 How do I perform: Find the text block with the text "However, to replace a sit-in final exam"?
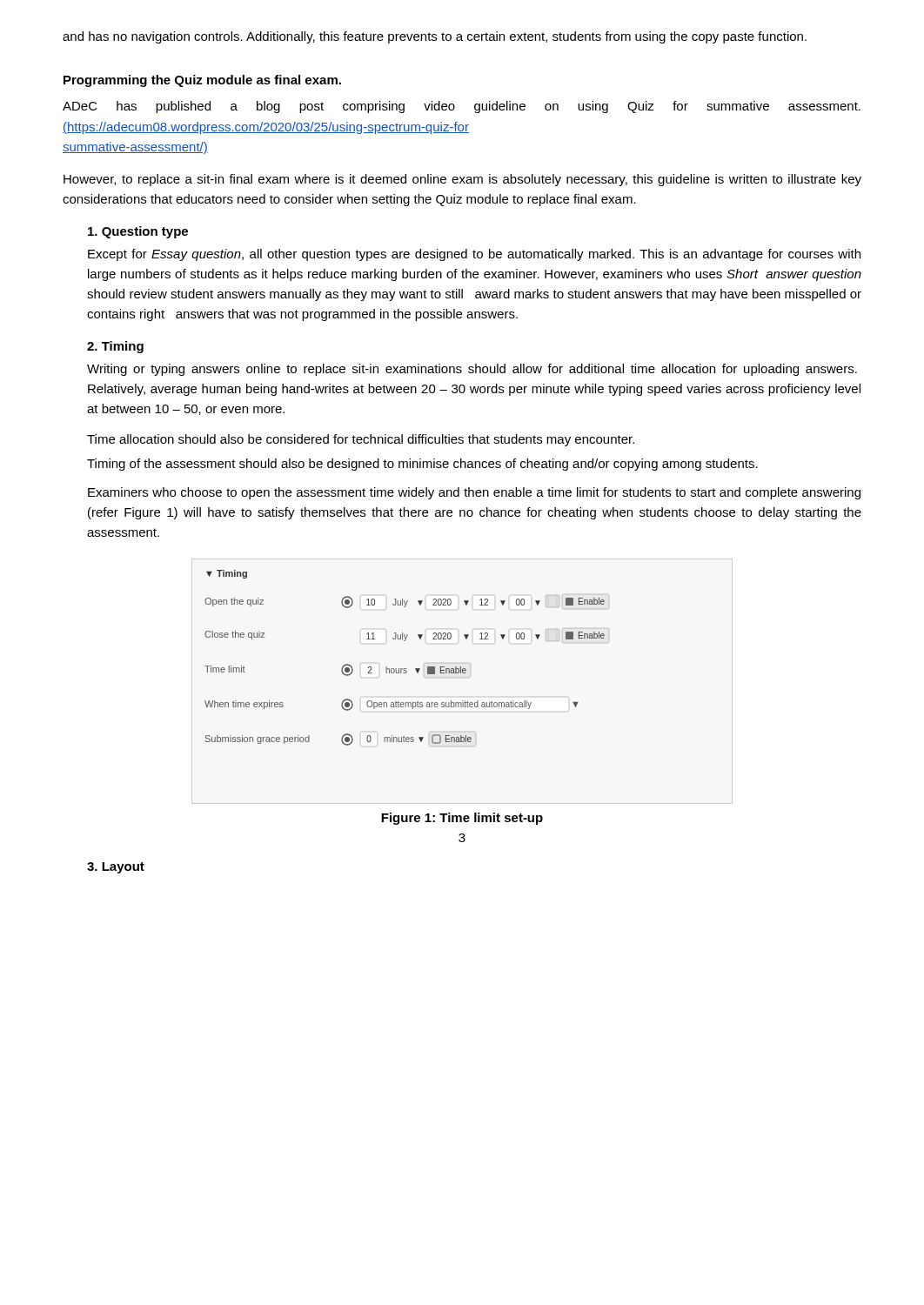(462, 189)
